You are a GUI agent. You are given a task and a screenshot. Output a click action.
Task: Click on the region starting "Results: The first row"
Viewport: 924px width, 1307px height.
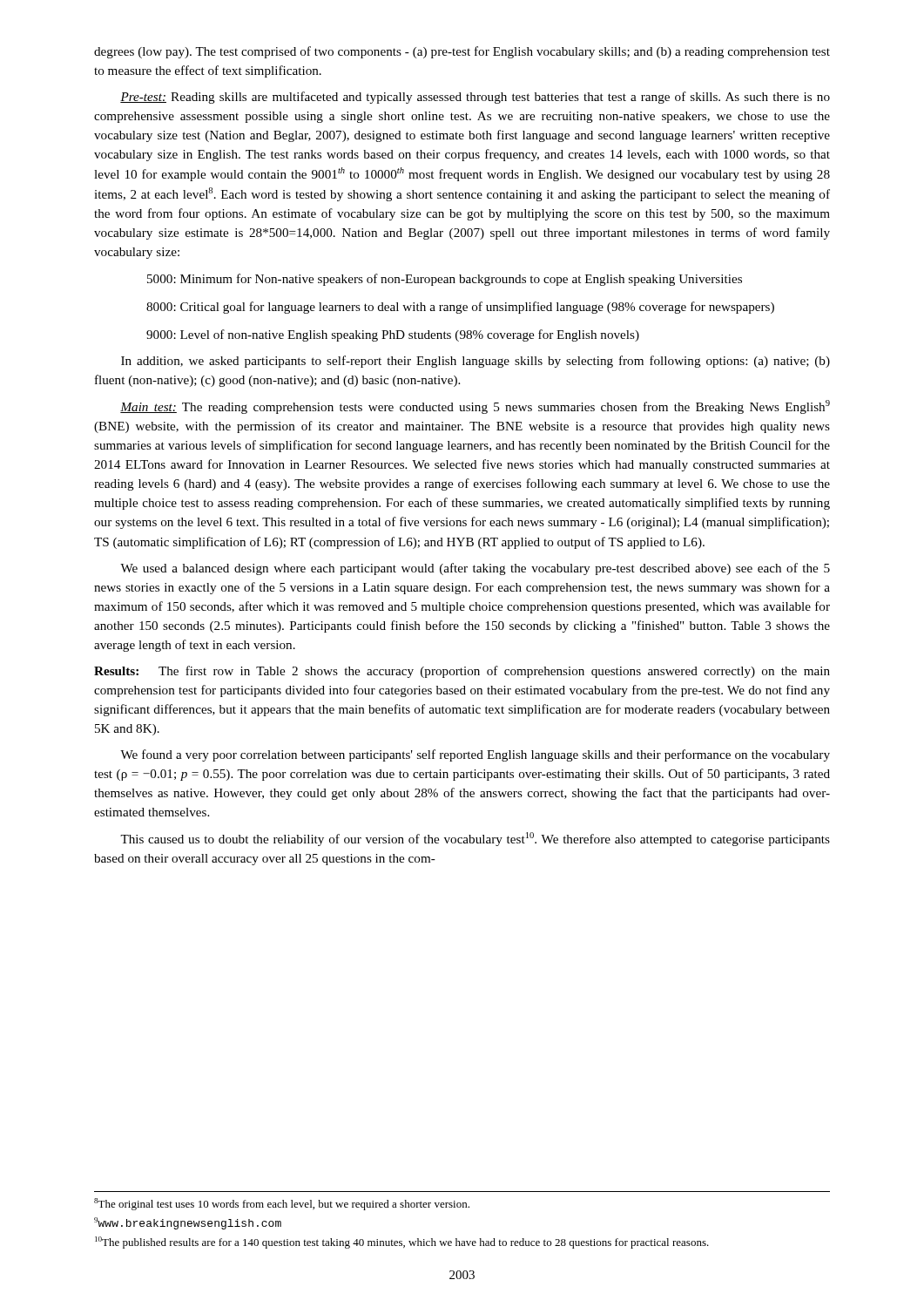pyautogui.click(x=462, y=699)
